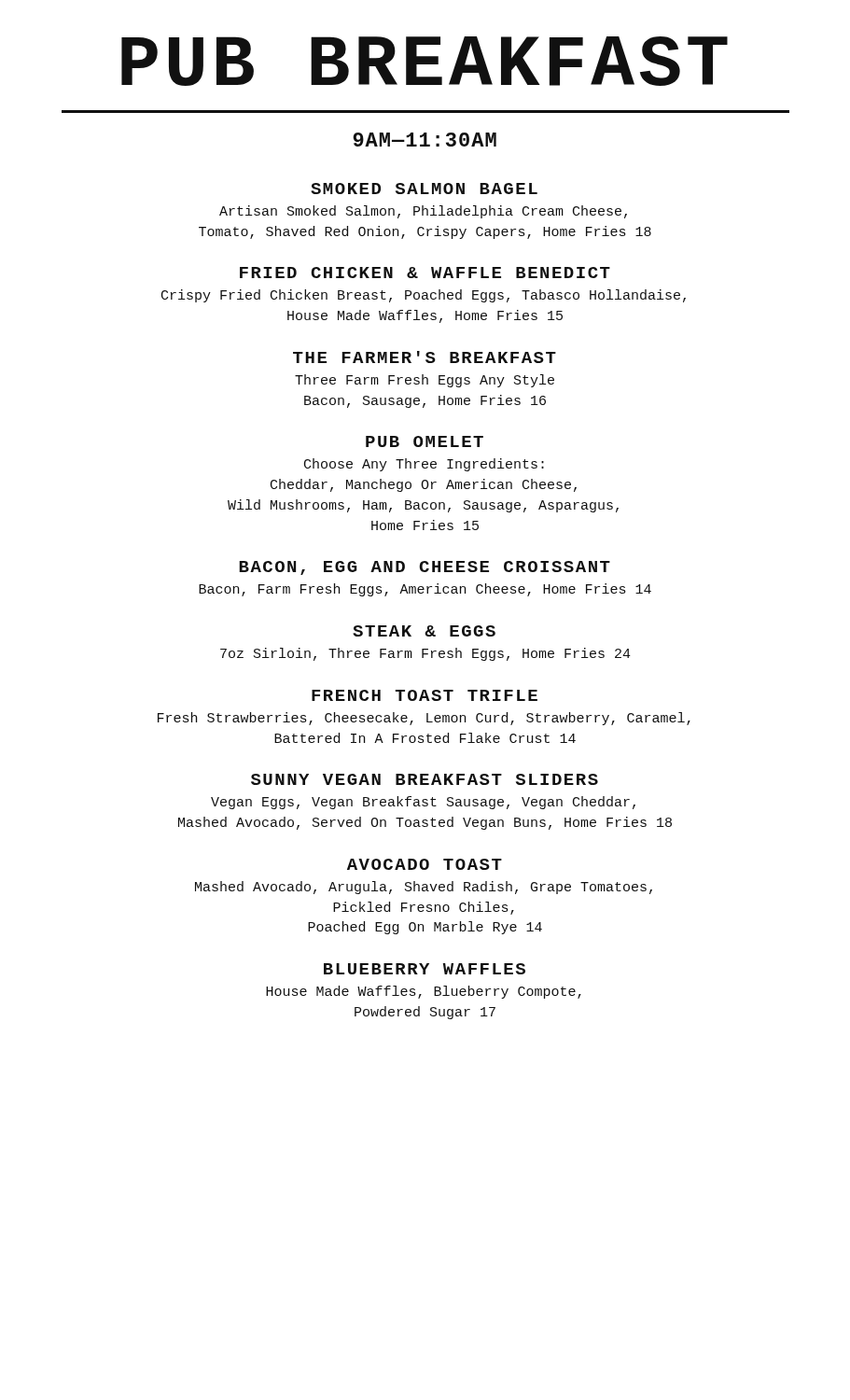The width and height of the screenshot is (850, 1400).
Task: Click on the text block starting "House Made Waffles, Blueberry Compote,Powdered Sugar"
Action: (x=425, y=1003)
